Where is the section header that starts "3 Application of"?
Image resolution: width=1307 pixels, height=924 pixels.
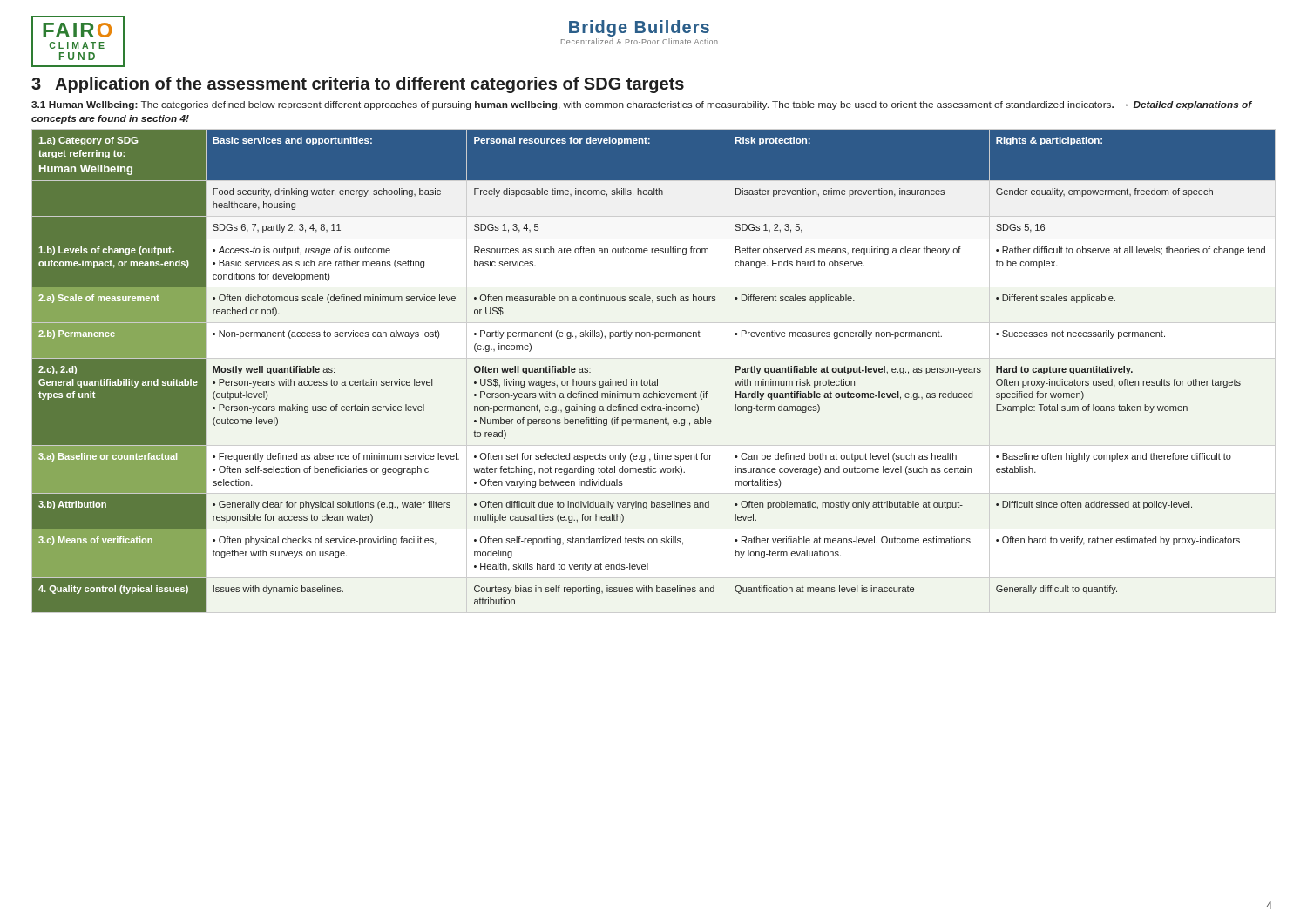point(358,83)
